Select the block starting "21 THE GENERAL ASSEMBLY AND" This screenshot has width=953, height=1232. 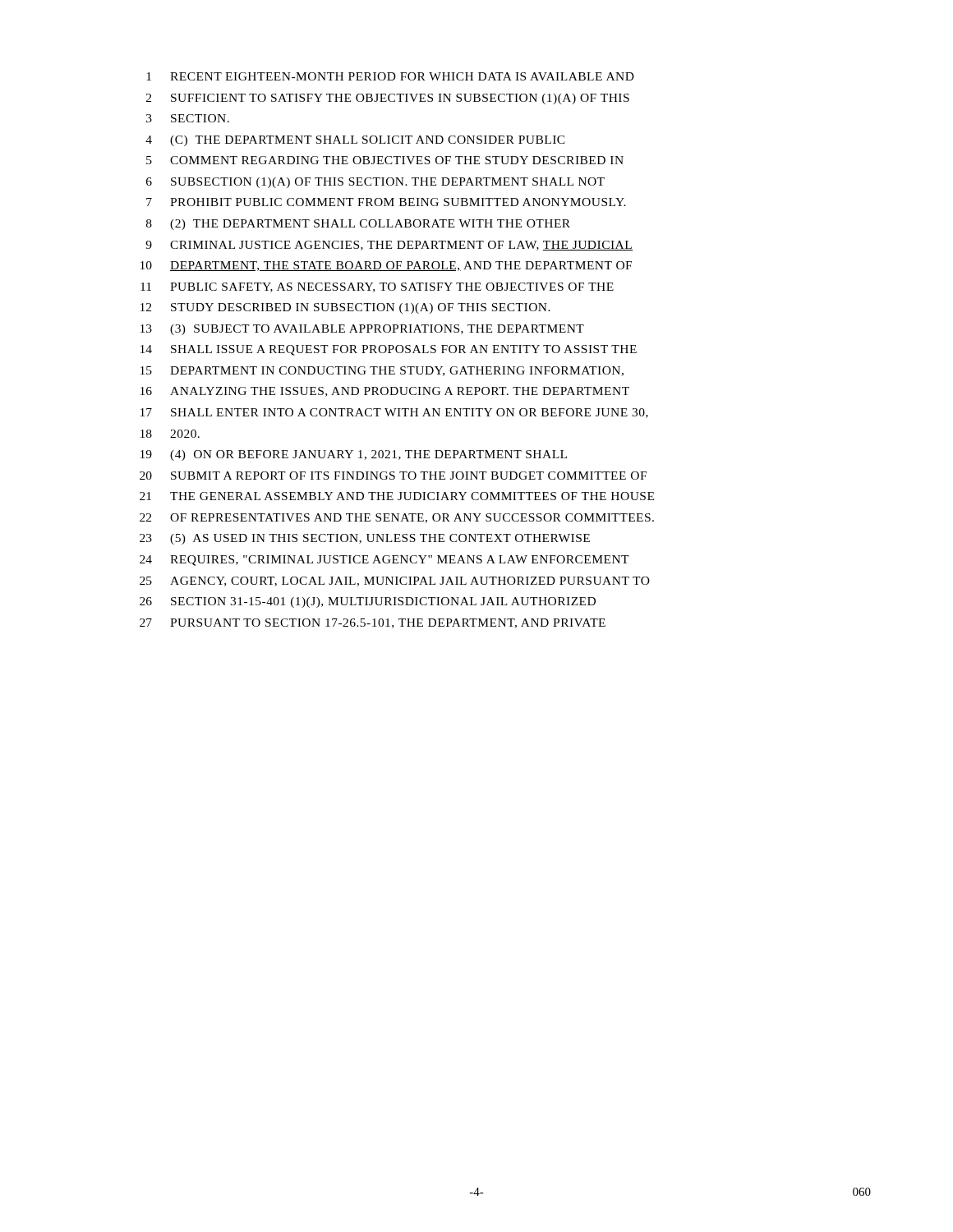(x=381, y=496)
